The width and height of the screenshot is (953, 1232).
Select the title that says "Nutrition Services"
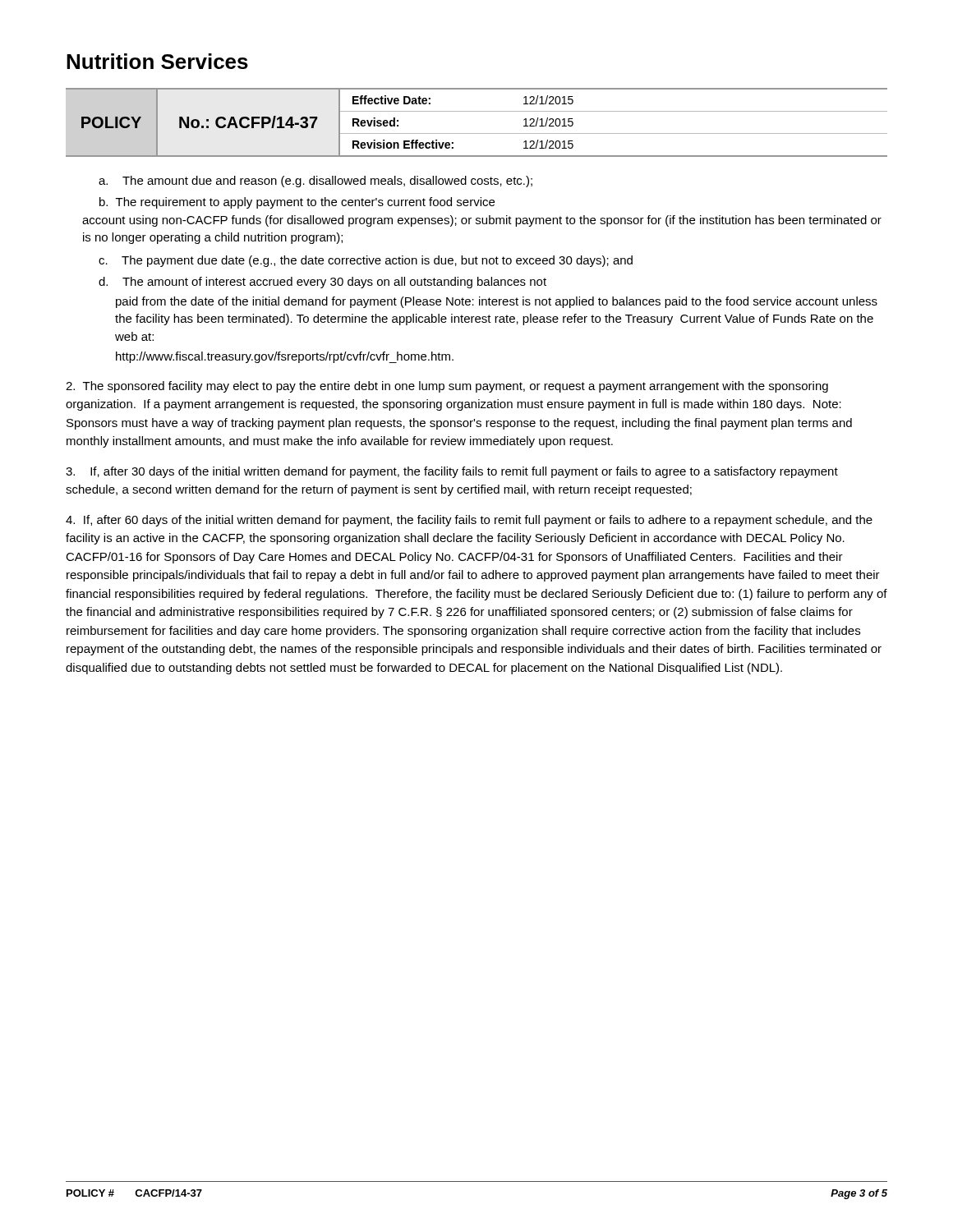pos(157,62)
